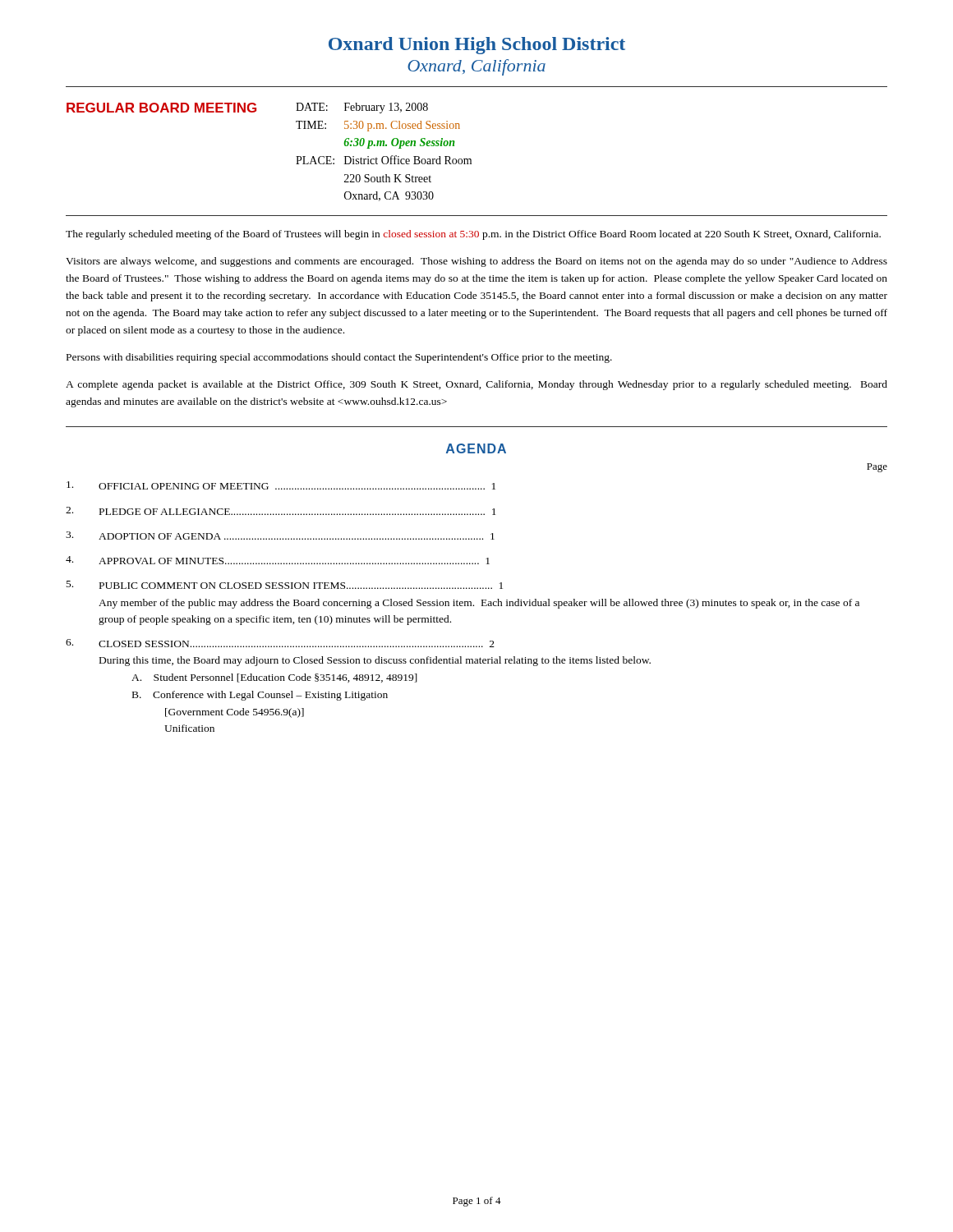This screenshot has height=1232, width=953.
Task: Locate the text "3. ADOPTION OF AGENDA"
Action: (x=476, y=536)
